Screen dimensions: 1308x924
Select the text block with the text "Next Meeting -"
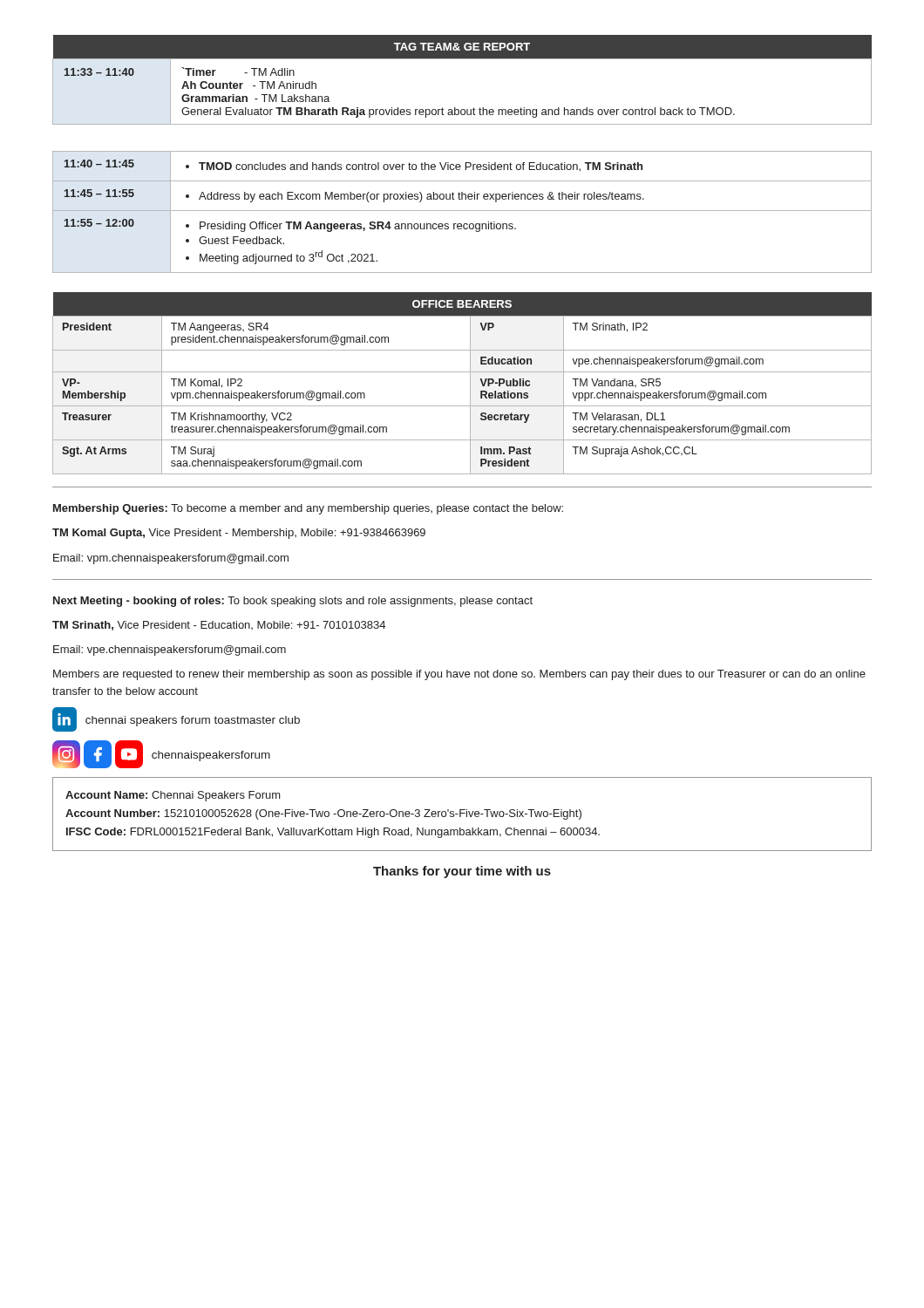292,600
